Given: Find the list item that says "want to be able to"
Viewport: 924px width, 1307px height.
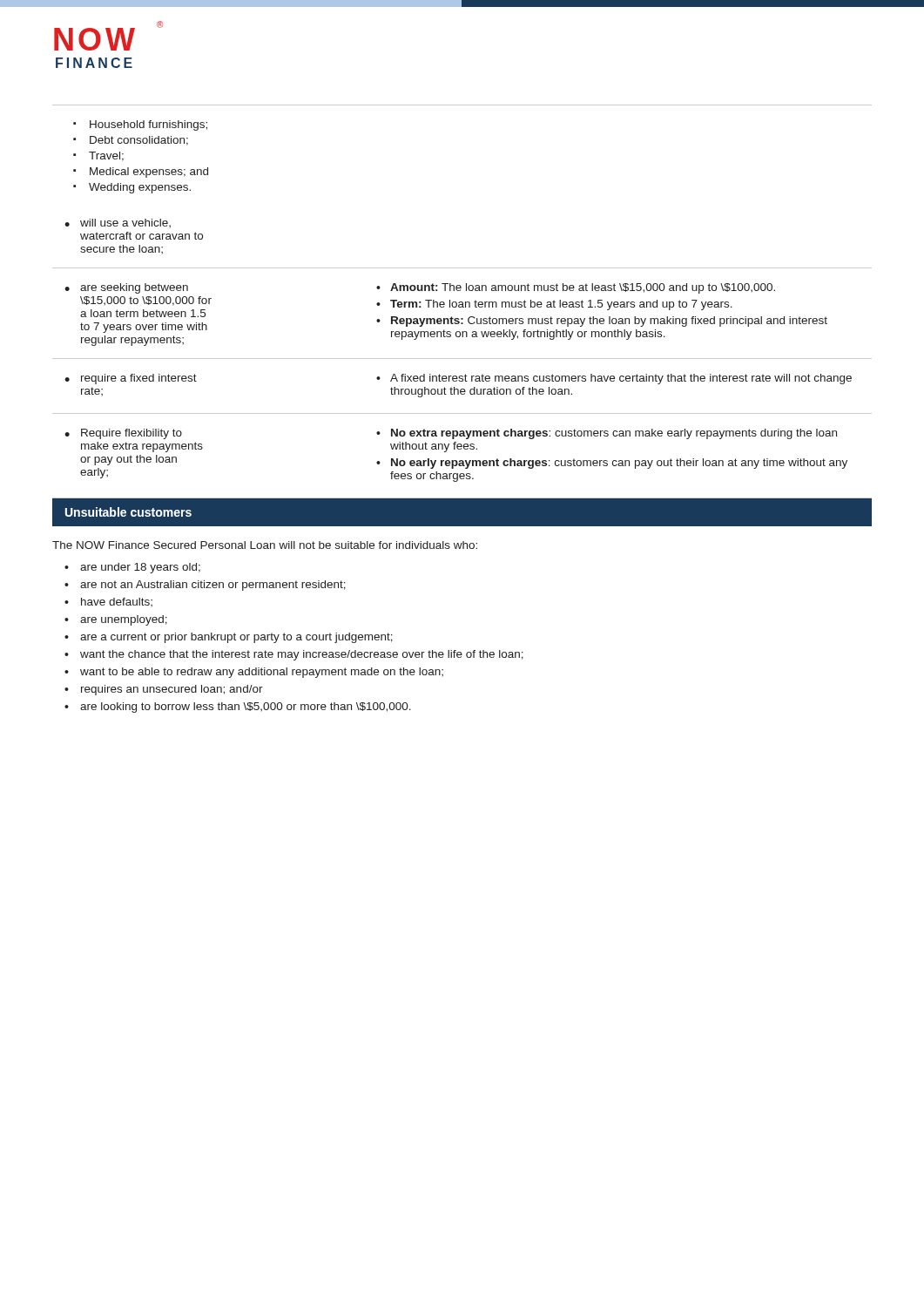Looking at the screenshot, I should [x=262, y=671].
